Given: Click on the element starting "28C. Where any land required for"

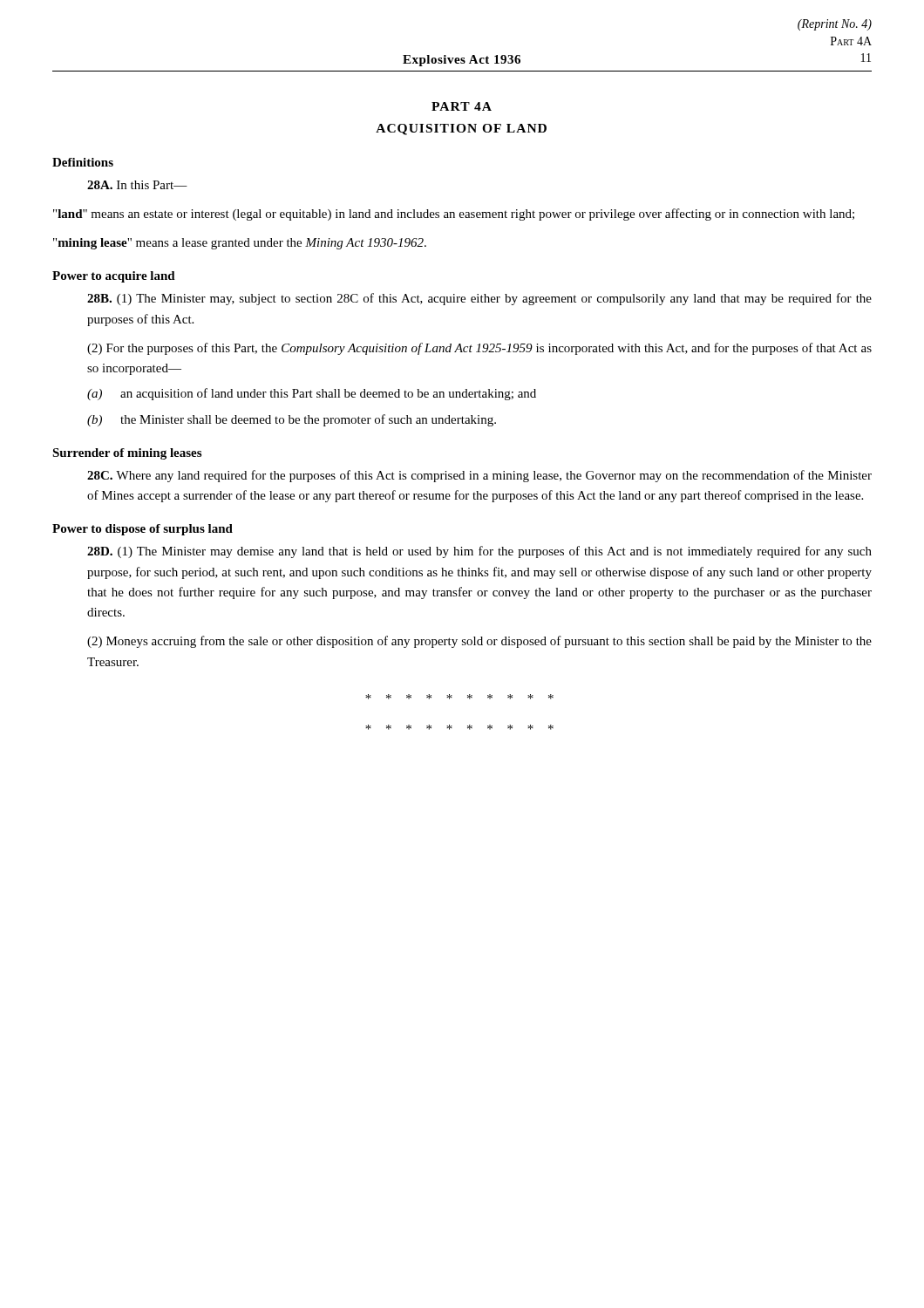Looking at the screenshot, I should point(479,485).
